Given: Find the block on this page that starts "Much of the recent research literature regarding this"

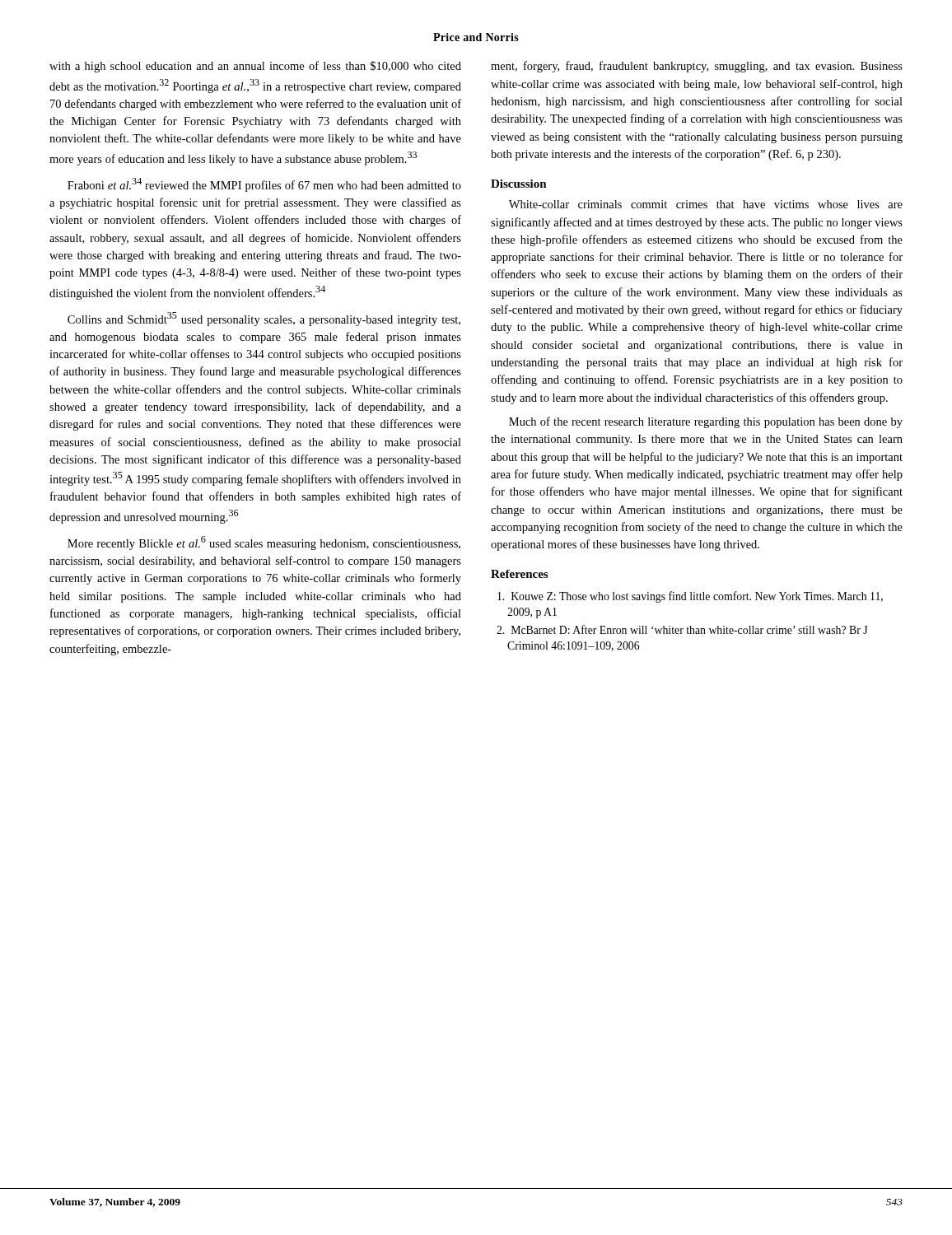Looking at the screenshot, I should click(697, 483).
